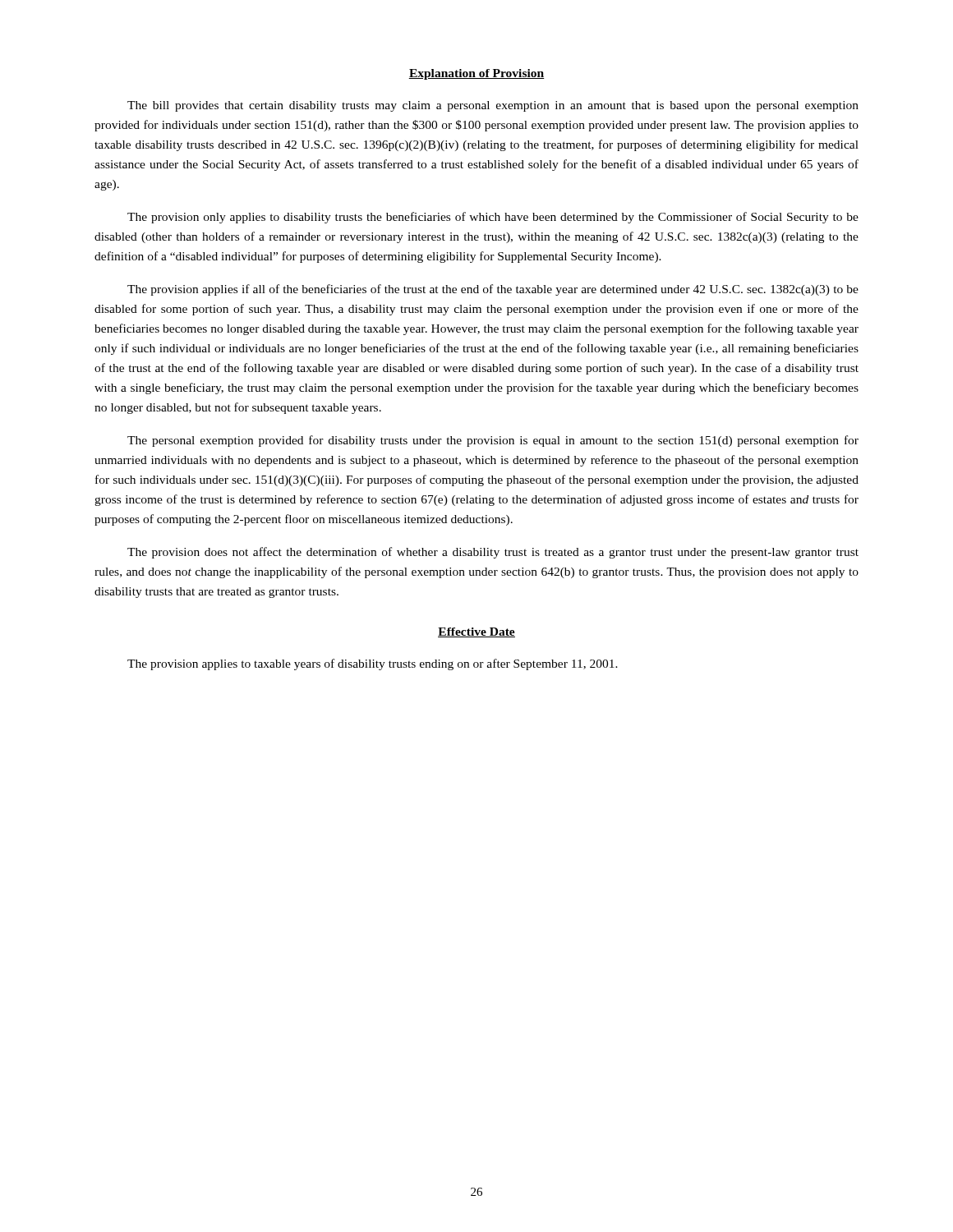The image size is (953, 1232).
Task: Navigate to the block starting "Explanation of Provision"
Action: [x=476, y=73]
